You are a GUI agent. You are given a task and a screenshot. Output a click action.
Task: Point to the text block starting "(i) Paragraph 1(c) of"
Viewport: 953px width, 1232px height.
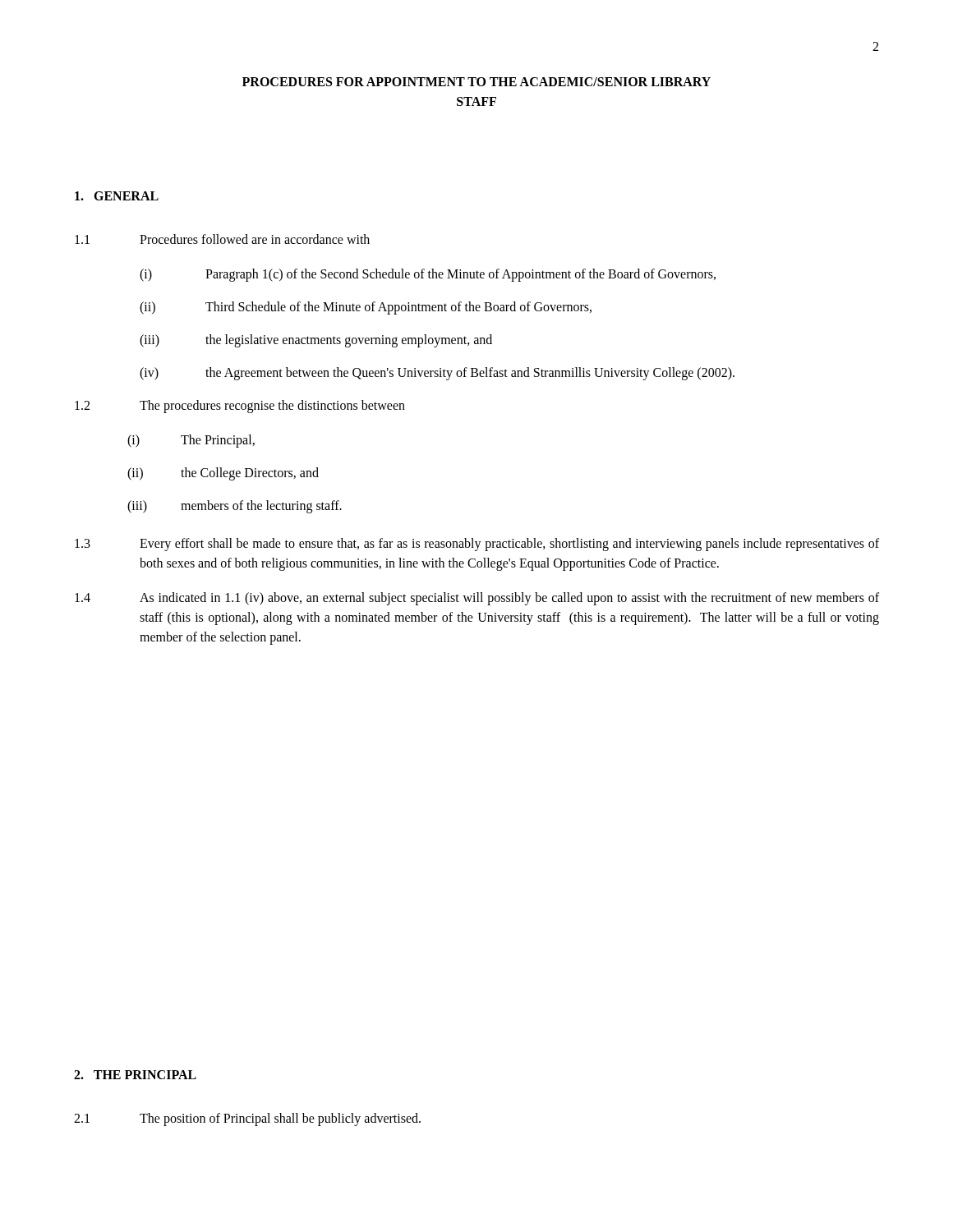pyautogui.click(x=509, y=274)
